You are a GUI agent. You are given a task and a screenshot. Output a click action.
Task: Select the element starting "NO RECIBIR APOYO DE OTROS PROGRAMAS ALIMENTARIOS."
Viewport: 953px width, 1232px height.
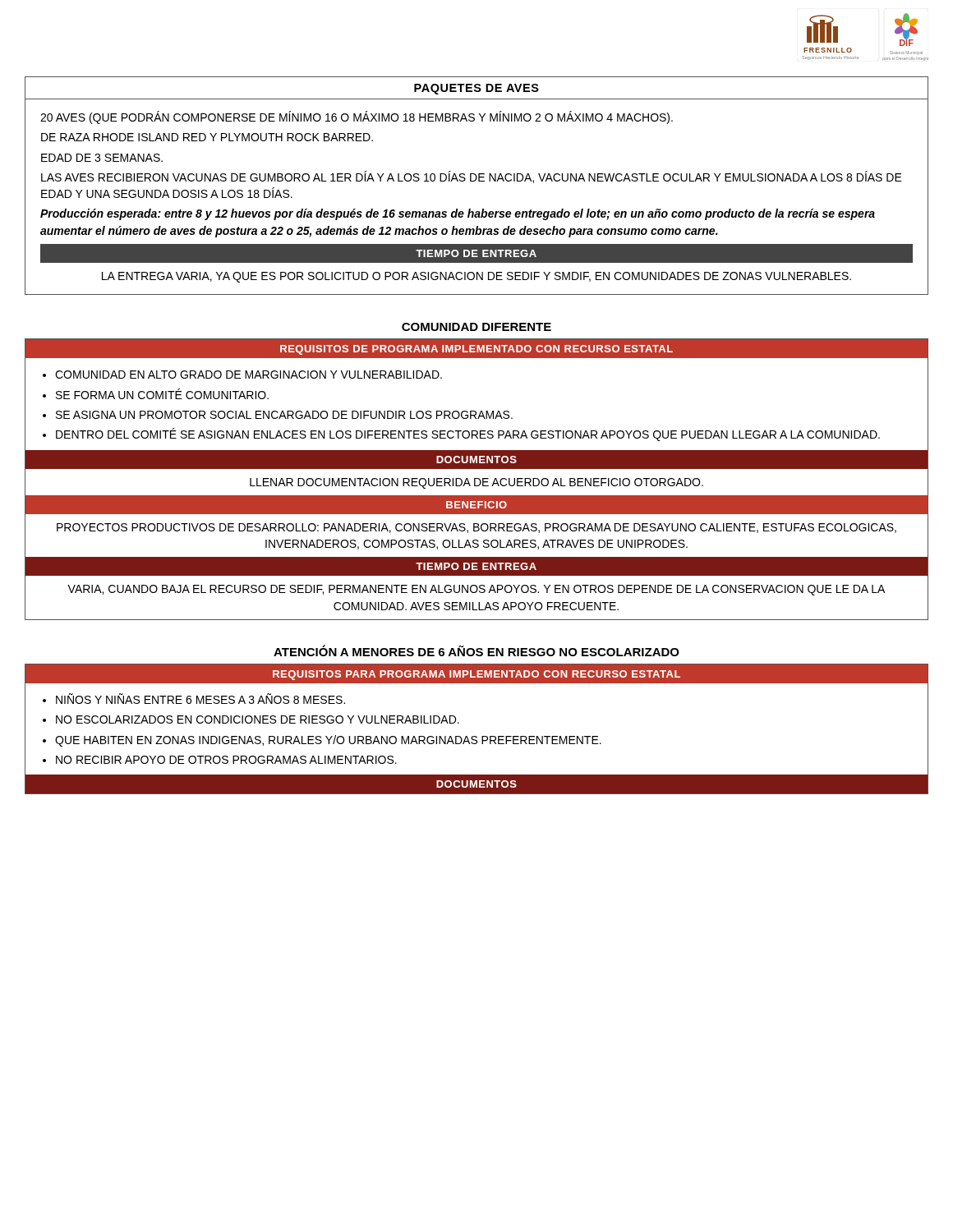click(x=226, y=760)
